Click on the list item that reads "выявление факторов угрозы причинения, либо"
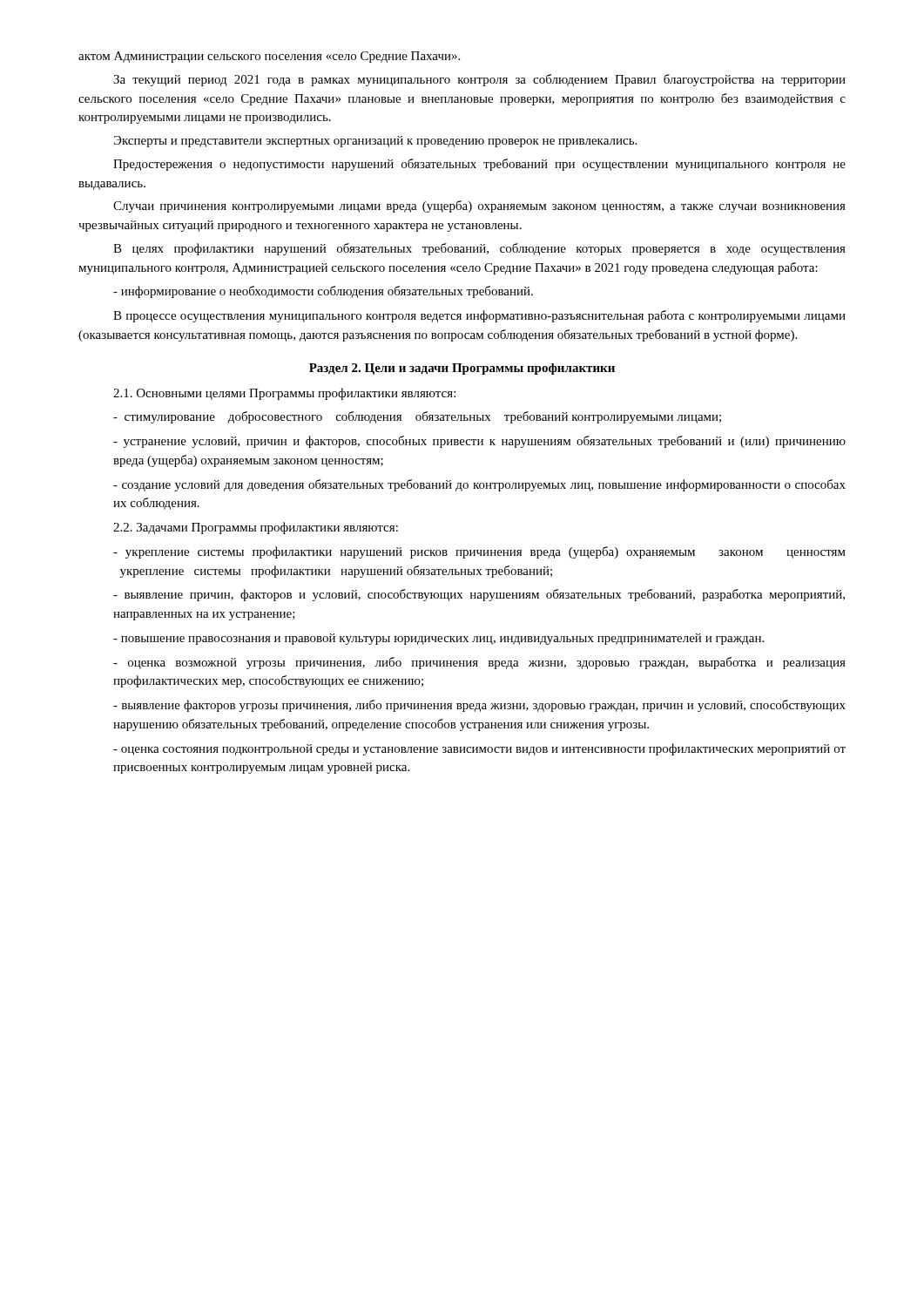 point(462,715)
